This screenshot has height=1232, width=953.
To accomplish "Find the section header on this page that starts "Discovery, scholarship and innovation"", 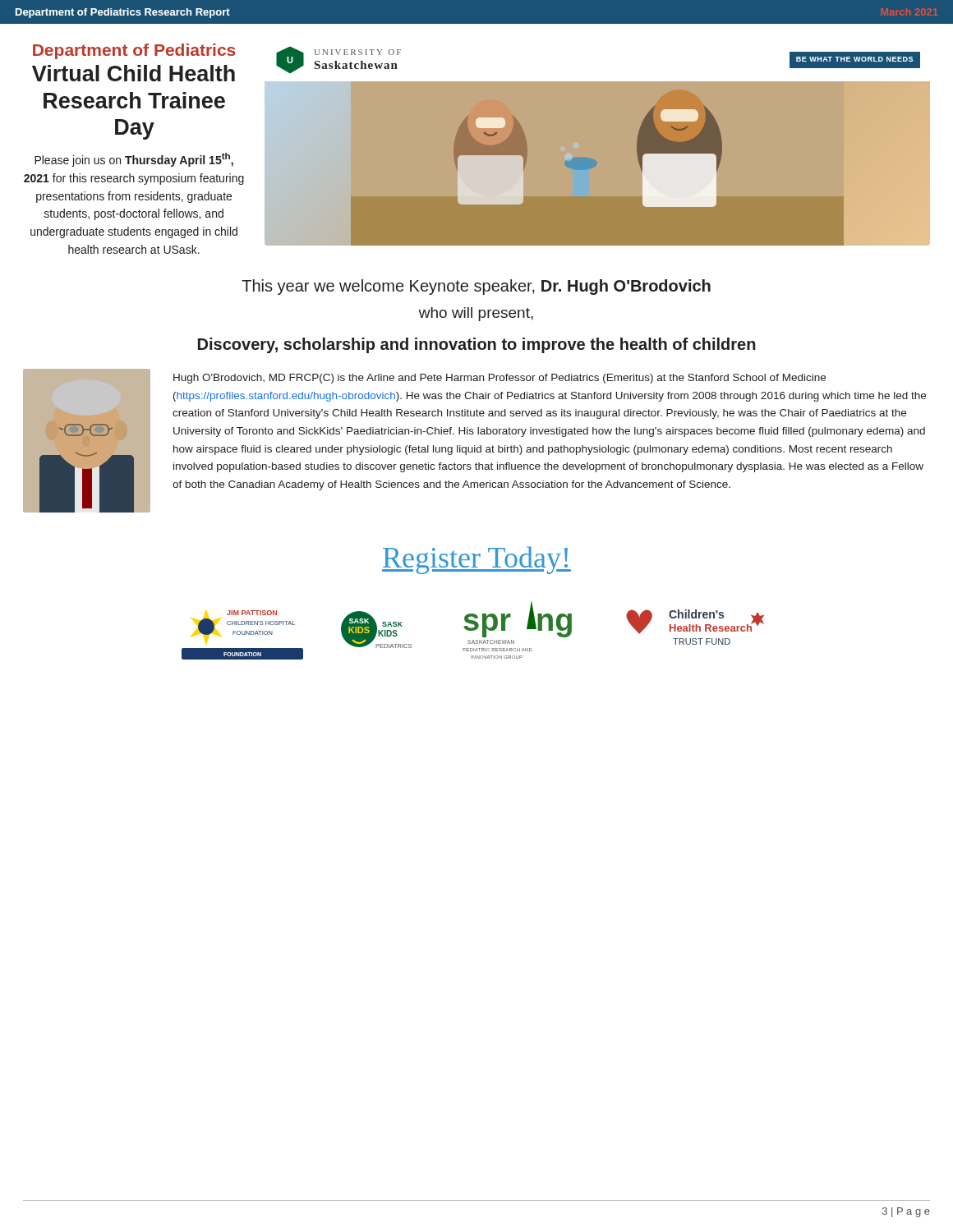I will point(476,344).
